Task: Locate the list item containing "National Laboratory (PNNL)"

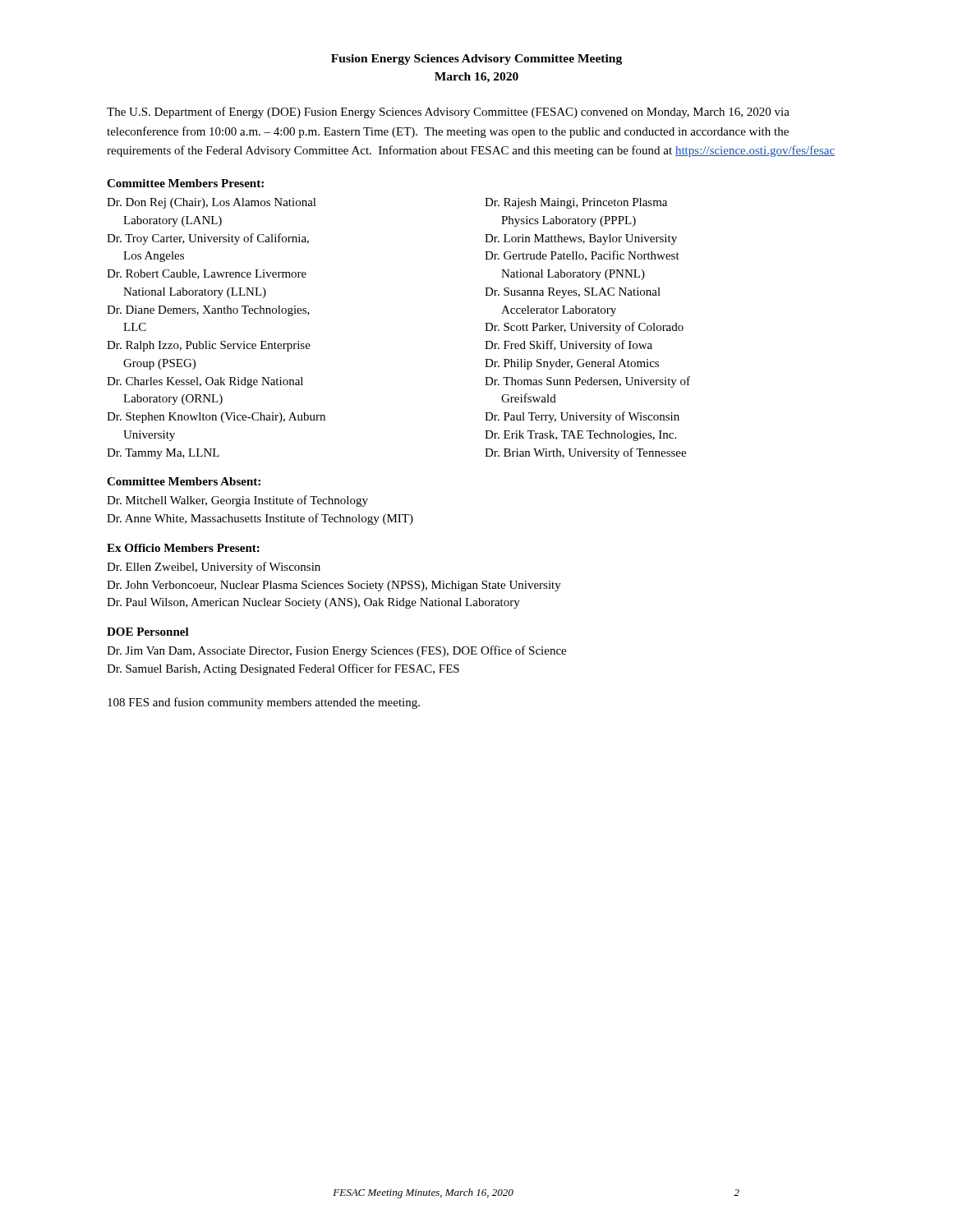Action: point(573,274)
